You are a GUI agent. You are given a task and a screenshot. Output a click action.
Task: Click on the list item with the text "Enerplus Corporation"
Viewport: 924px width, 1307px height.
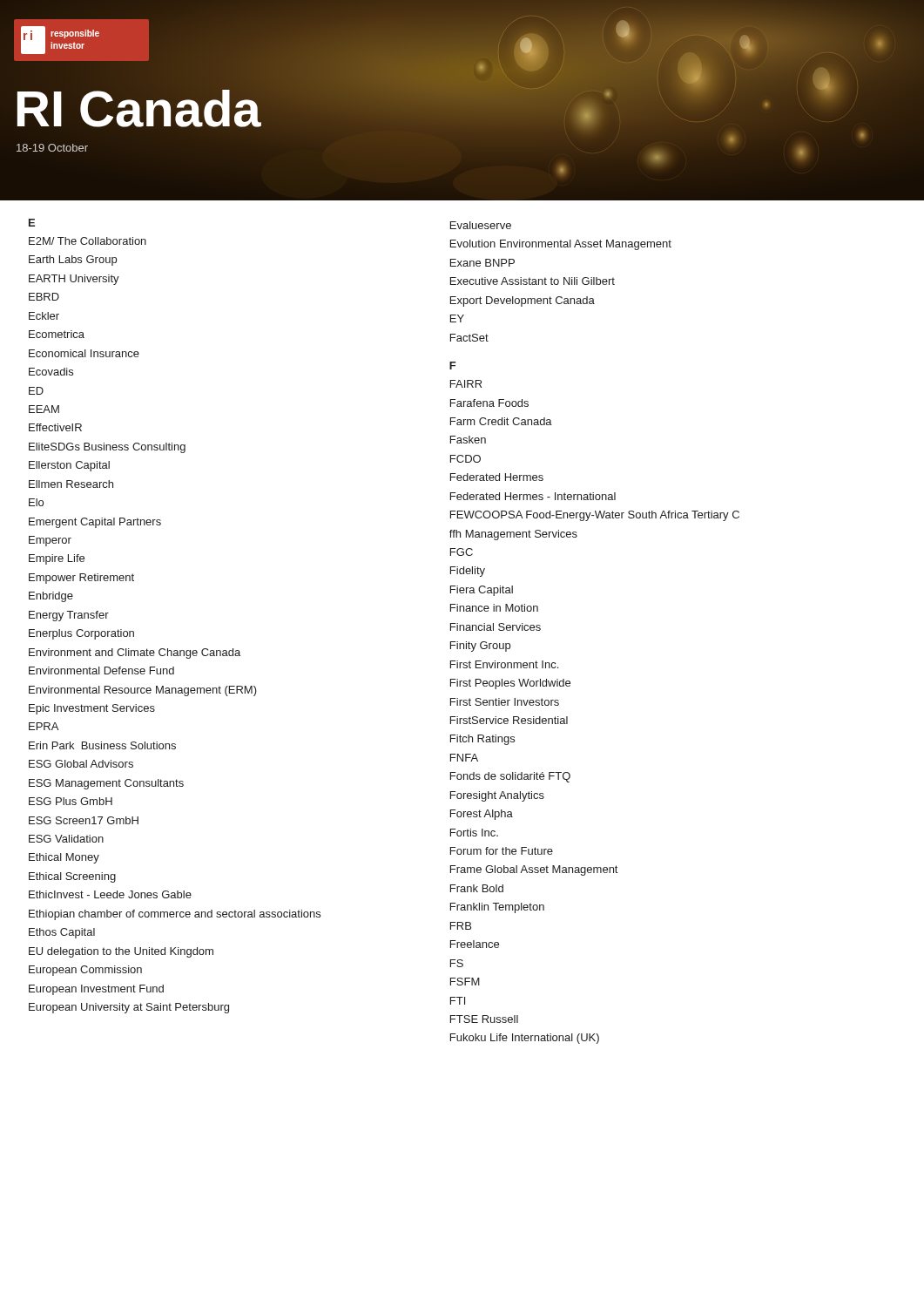point(81,633)
